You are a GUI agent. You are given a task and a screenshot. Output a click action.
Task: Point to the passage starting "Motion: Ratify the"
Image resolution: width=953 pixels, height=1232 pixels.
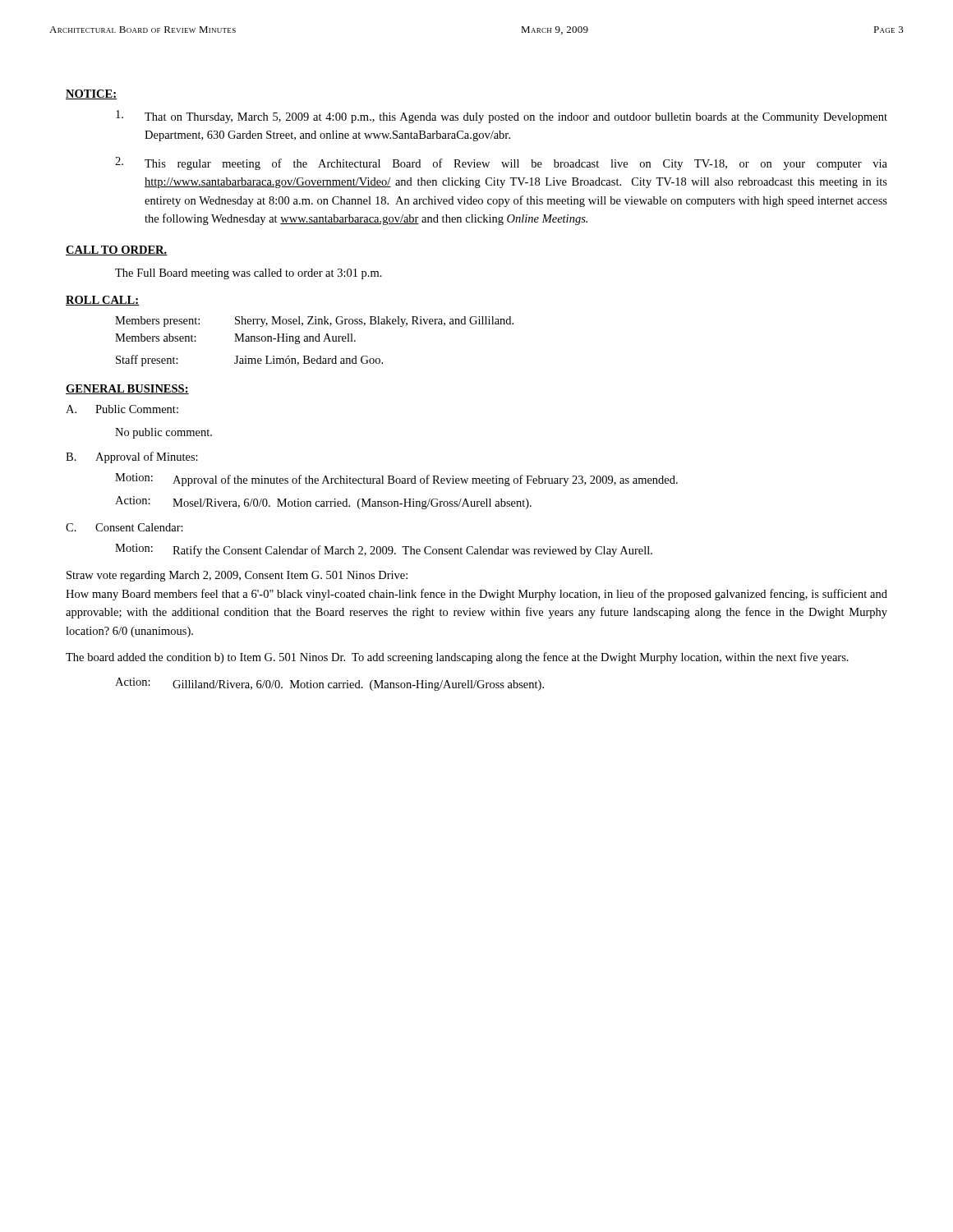501,550
